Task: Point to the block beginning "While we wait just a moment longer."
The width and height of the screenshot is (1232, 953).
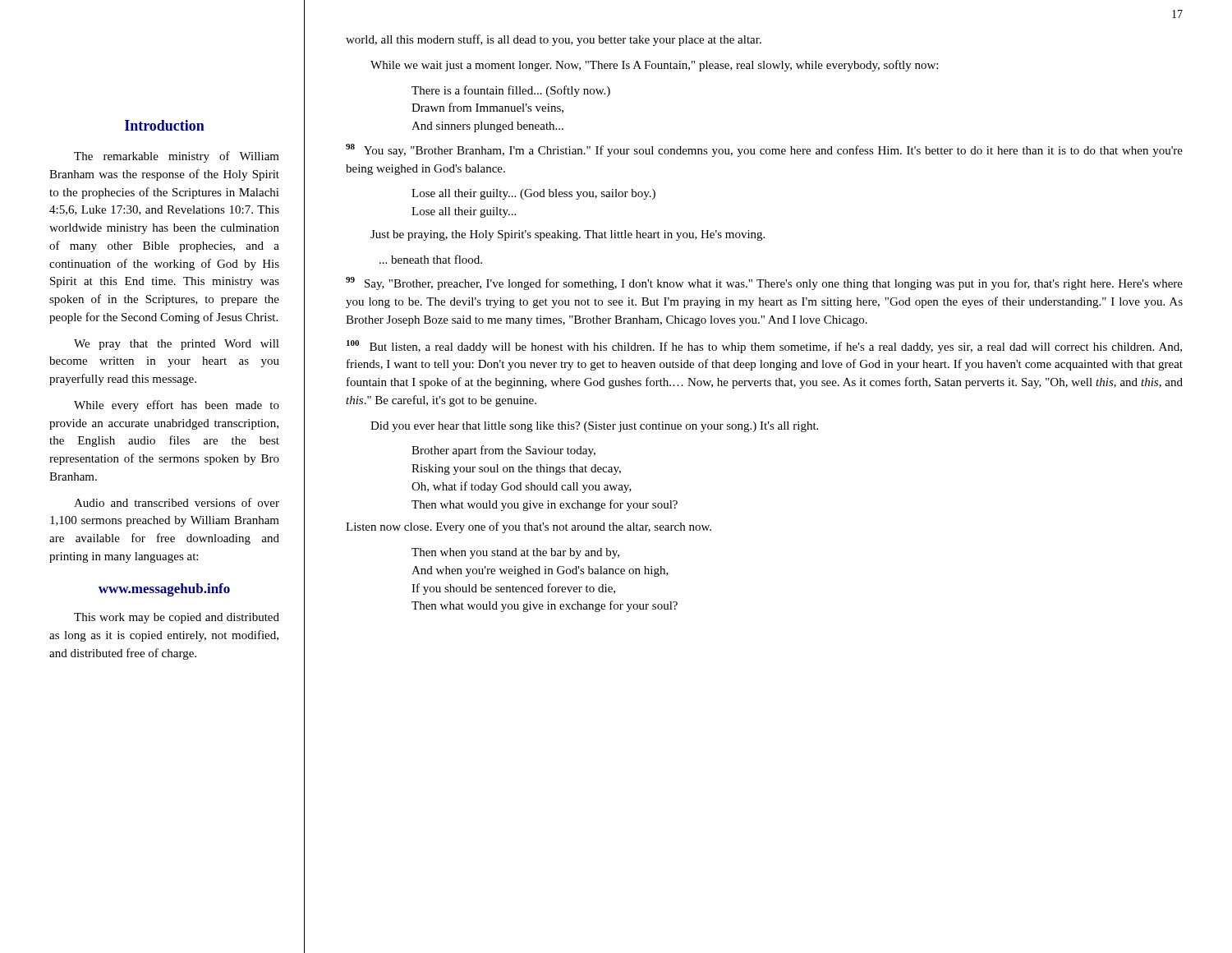Action: point(764,65)
